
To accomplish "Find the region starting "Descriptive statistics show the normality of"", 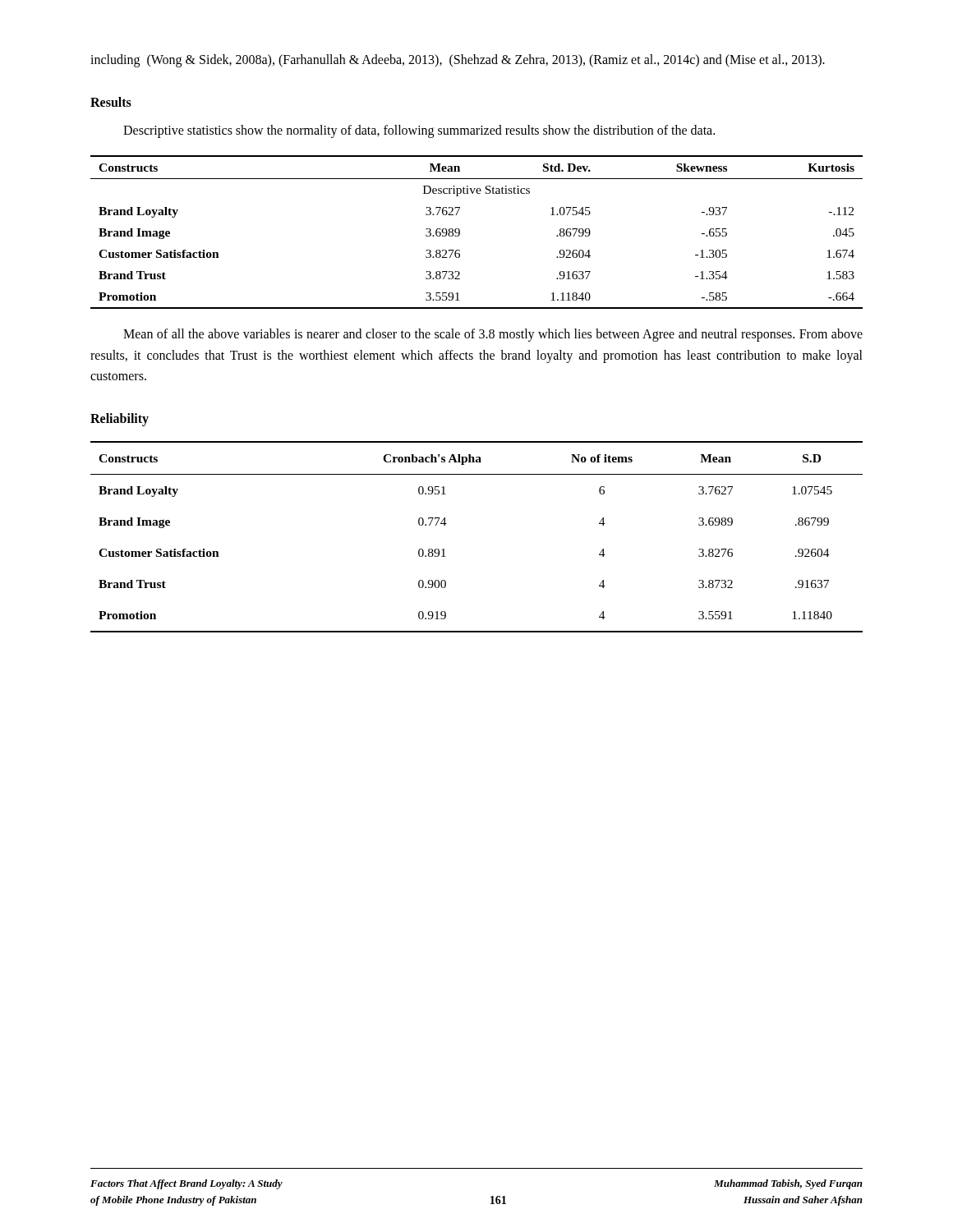I will pyautogui.click(x=419, y=130).
